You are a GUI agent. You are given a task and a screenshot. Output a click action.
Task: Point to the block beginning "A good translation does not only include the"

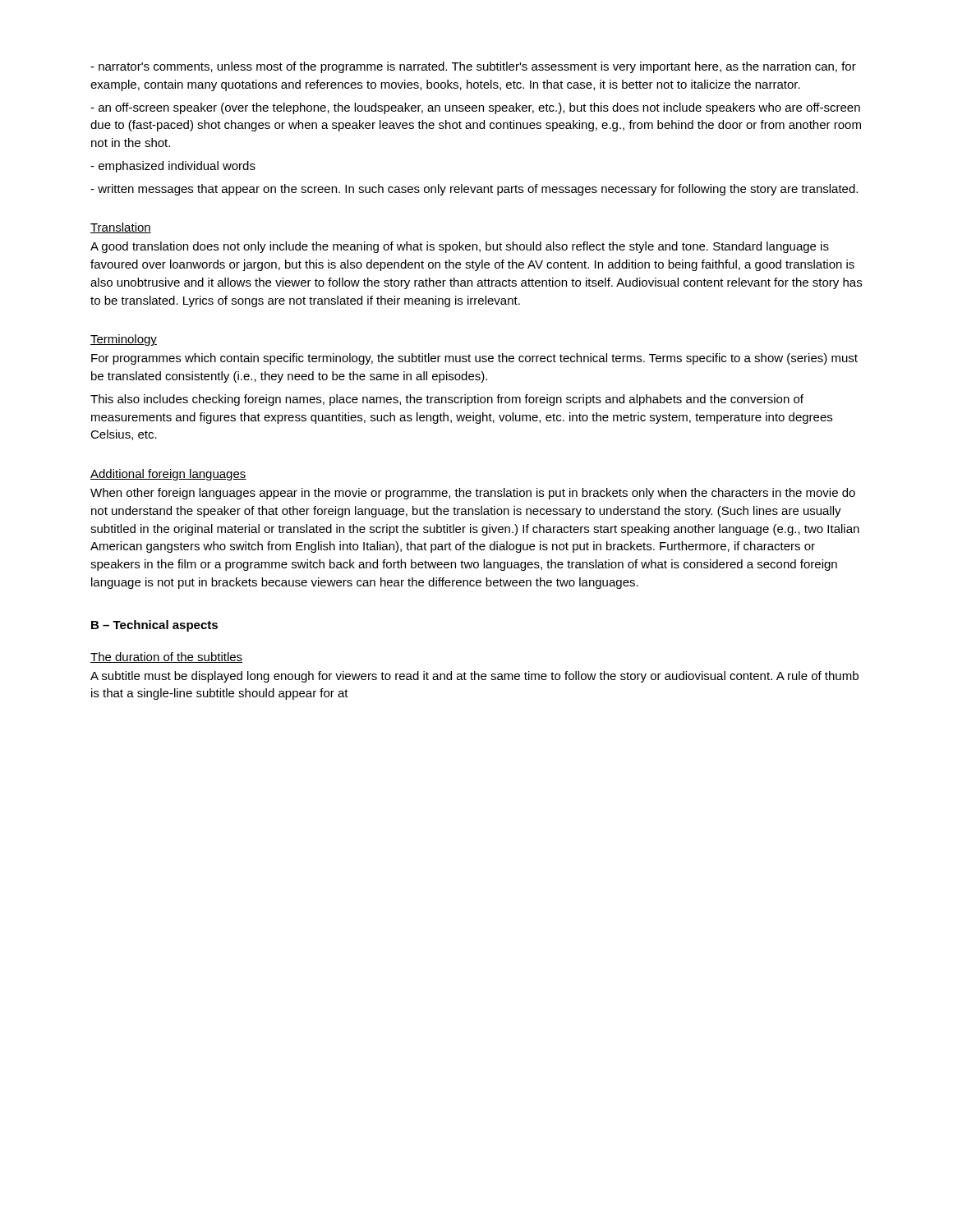(x=476, y=273)
